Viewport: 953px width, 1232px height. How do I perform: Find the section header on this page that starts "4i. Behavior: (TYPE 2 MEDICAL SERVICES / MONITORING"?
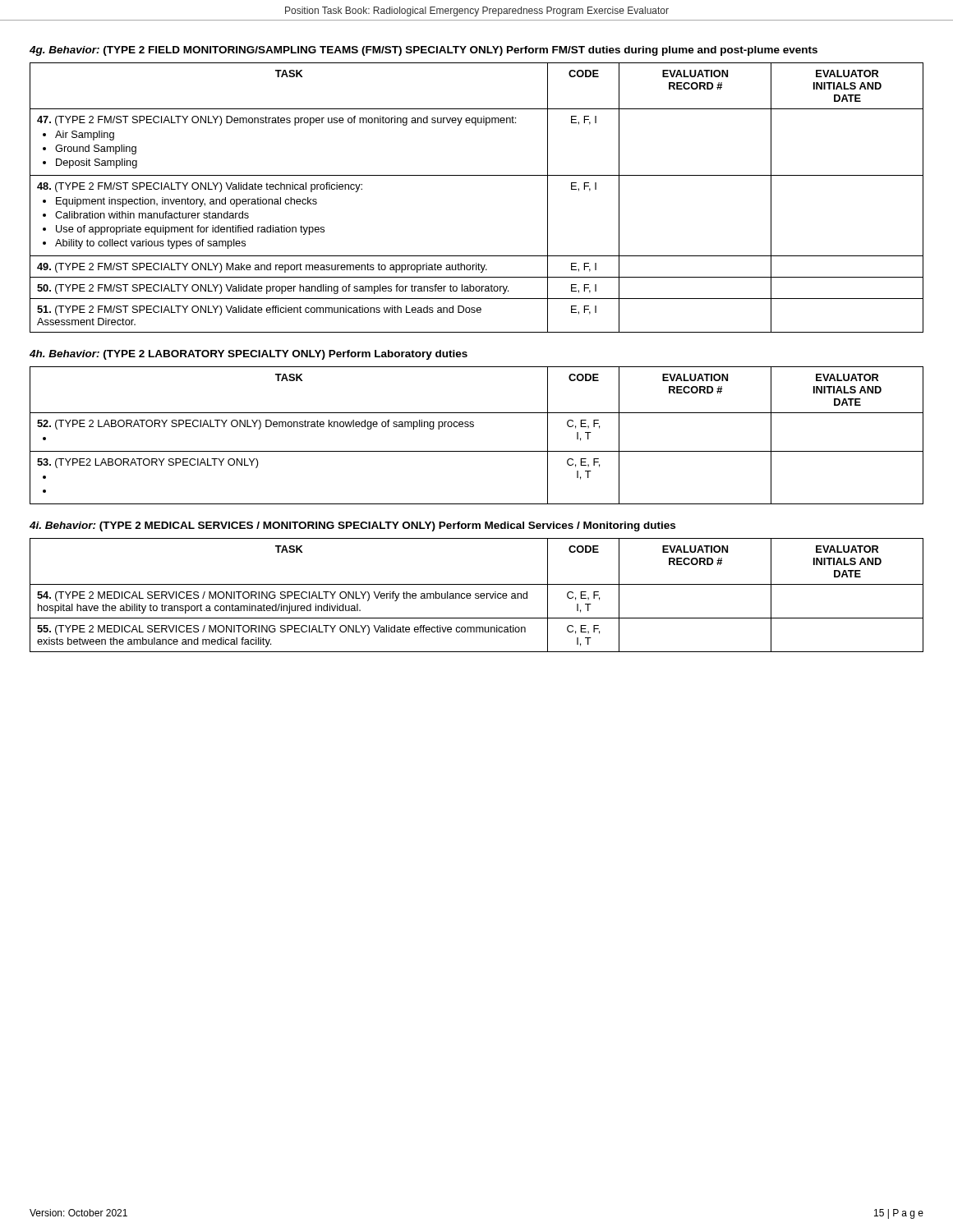coord(353,525)
